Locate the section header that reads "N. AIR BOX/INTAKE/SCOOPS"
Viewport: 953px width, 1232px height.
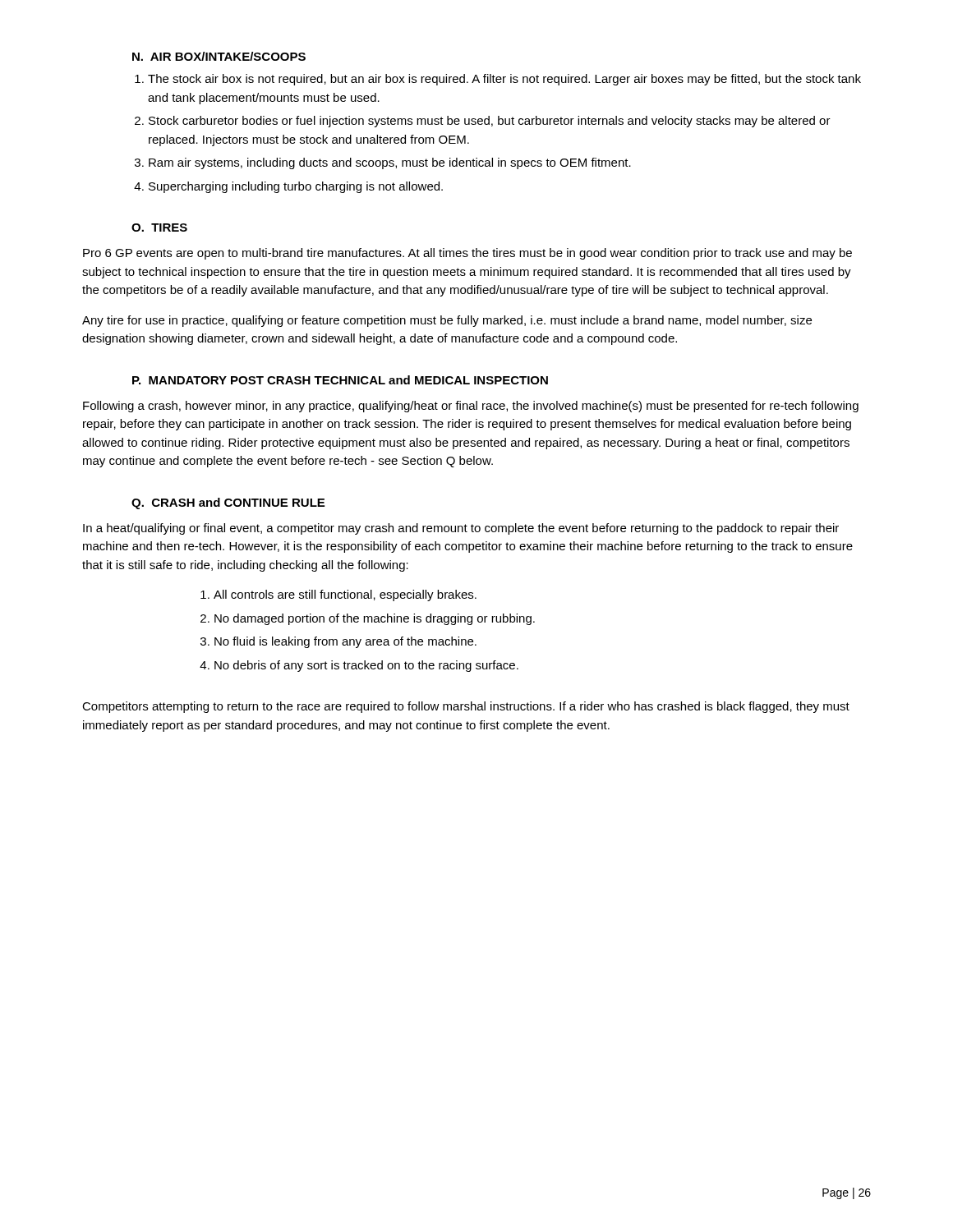tap(219, 56)
